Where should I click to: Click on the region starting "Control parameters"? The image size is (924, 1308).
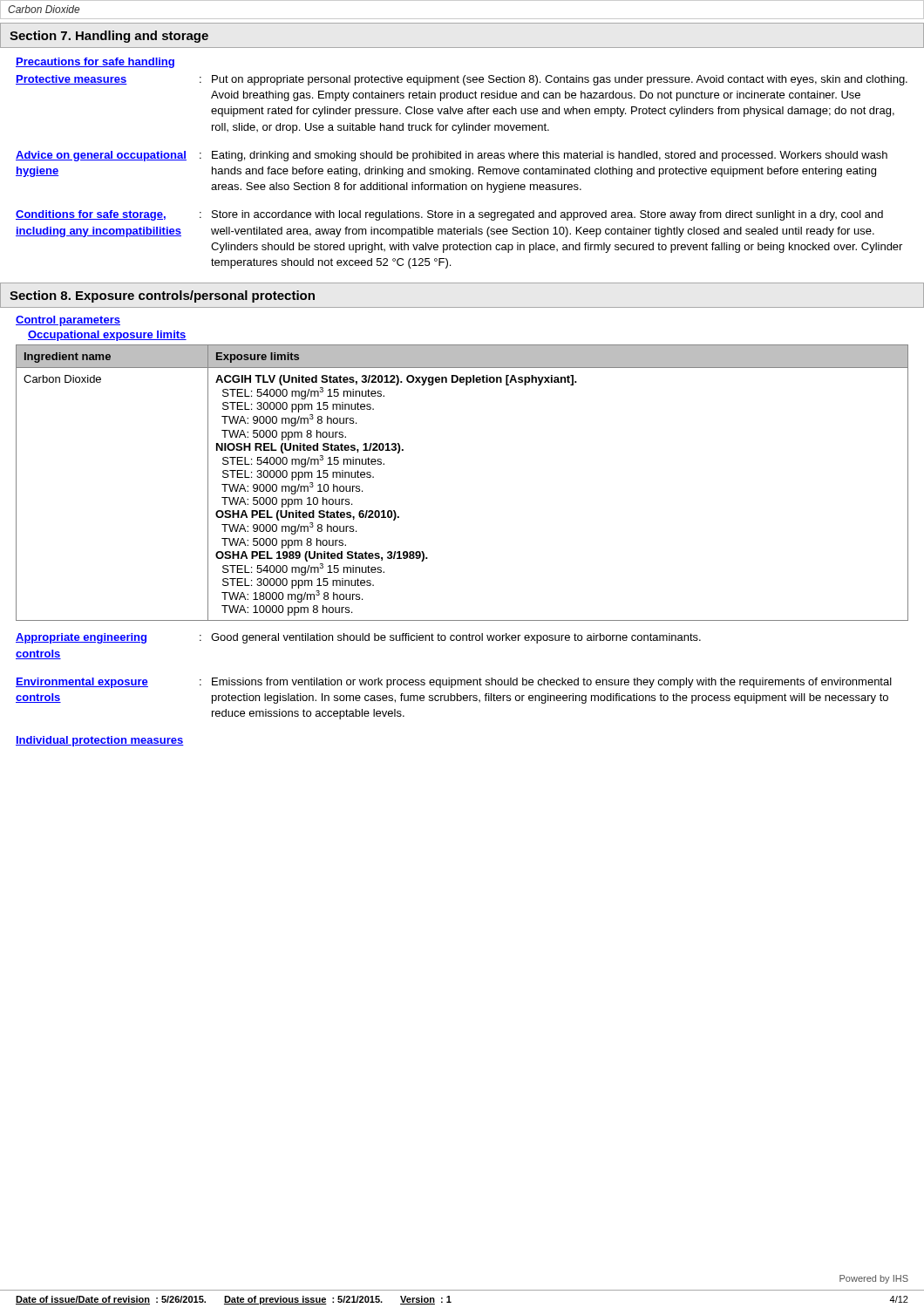68,320
